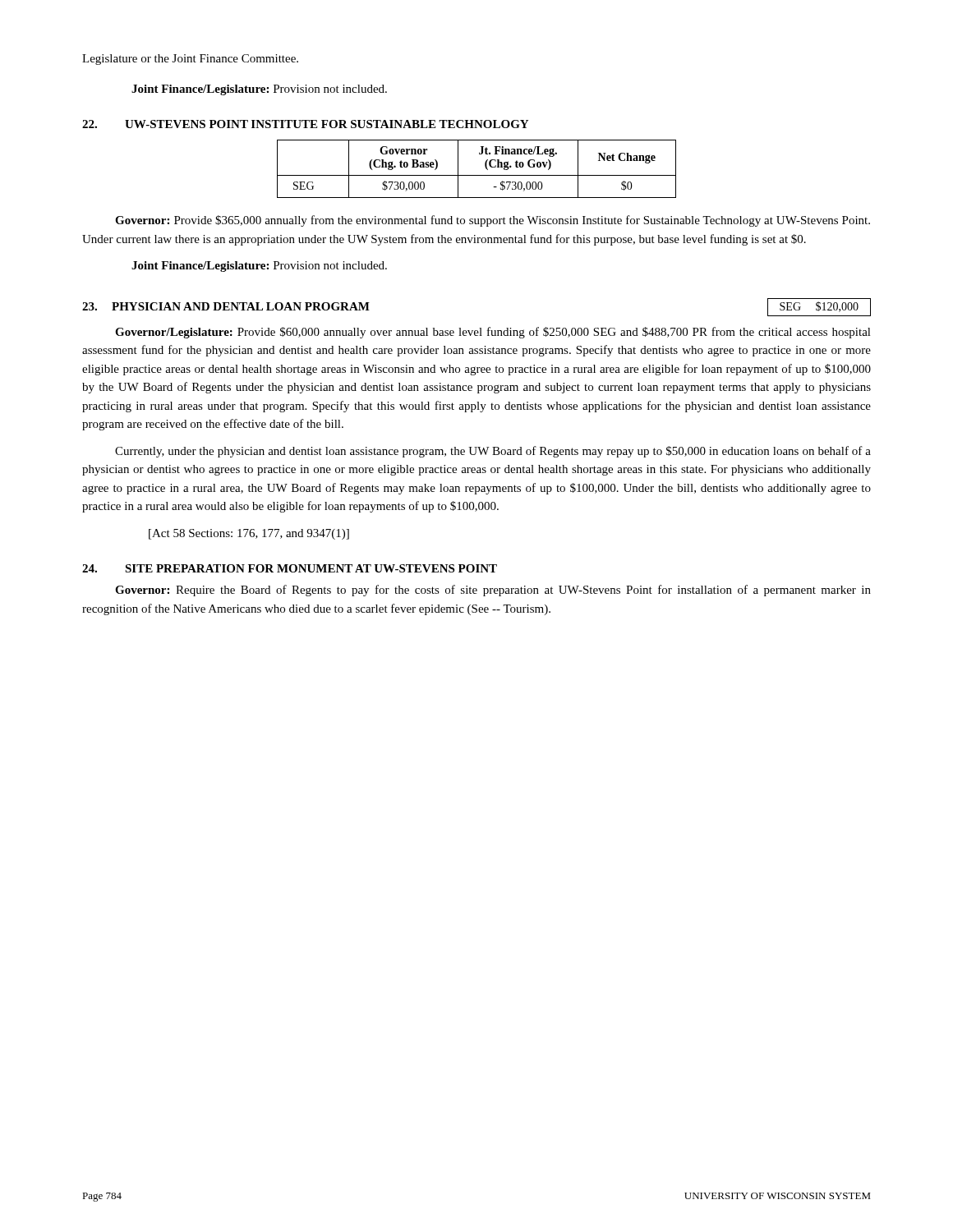Locate the text containing "Legislature or the Joint Finance Committee."
The width and height of the screenshot is (953, 1232).
click(191, 58)
